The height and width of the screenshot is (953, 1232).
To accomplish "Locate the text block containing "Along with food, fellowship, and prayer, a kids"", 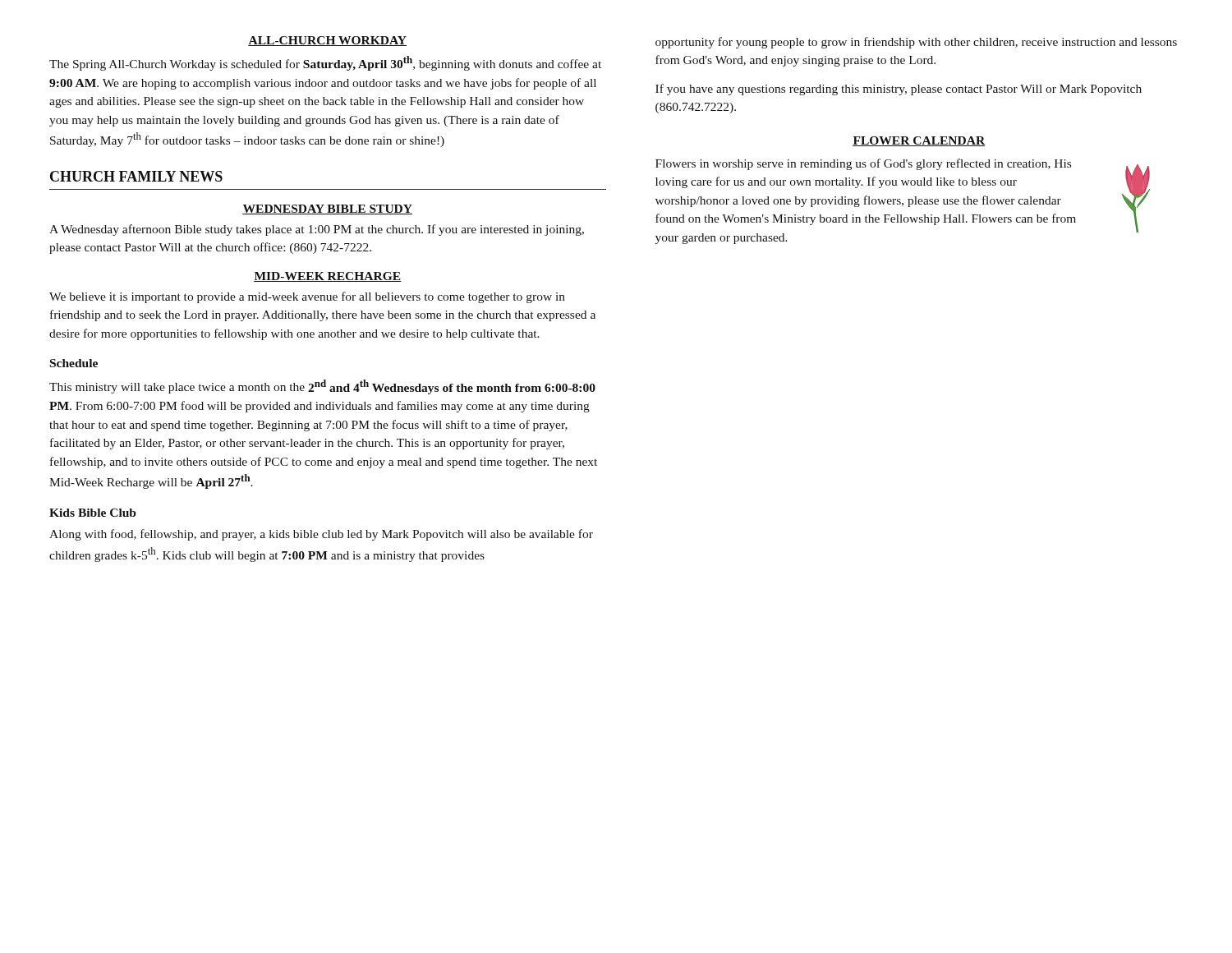I will 321,544.
